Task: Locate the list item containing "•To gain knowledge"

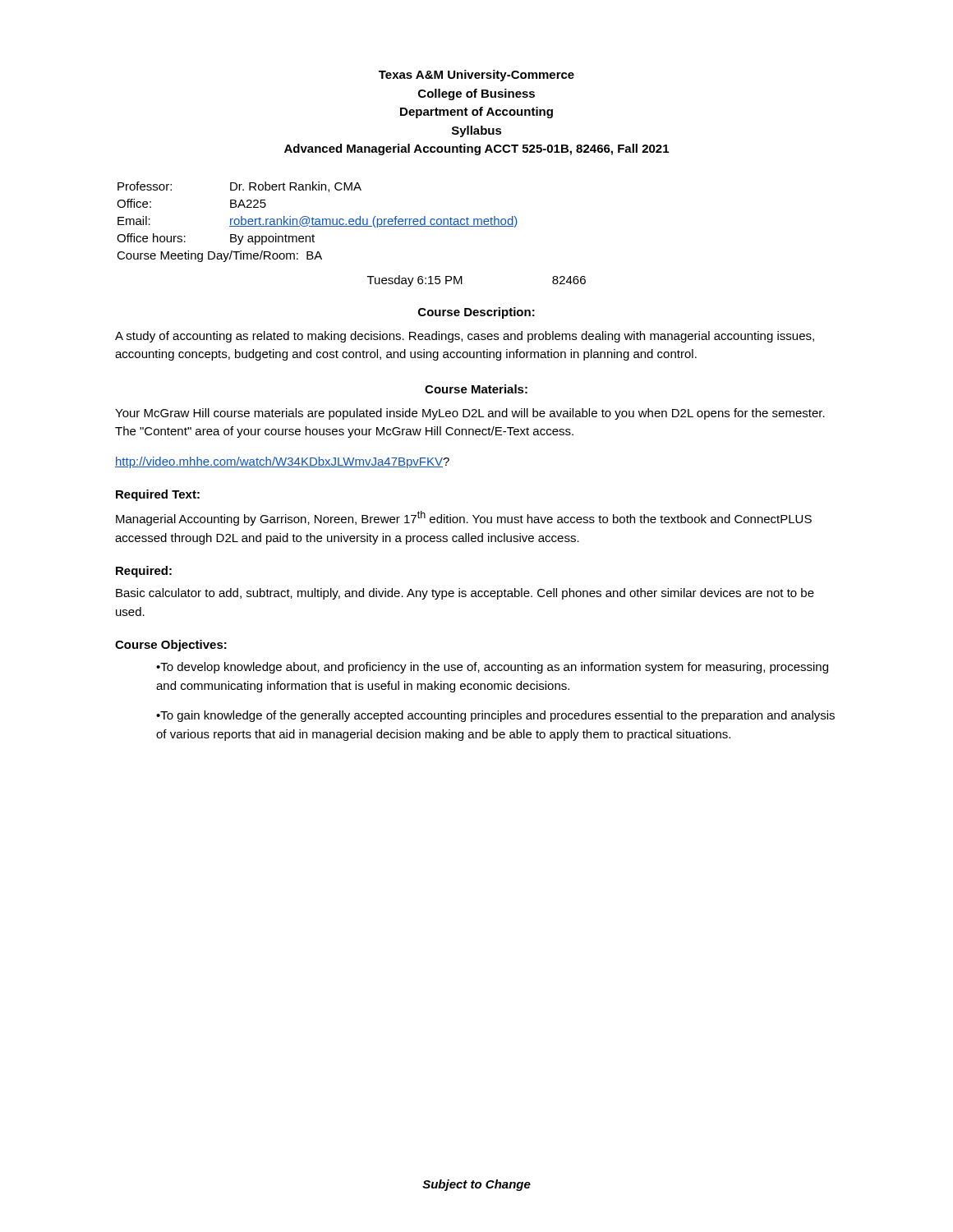Action: click(x=496, y=724)
